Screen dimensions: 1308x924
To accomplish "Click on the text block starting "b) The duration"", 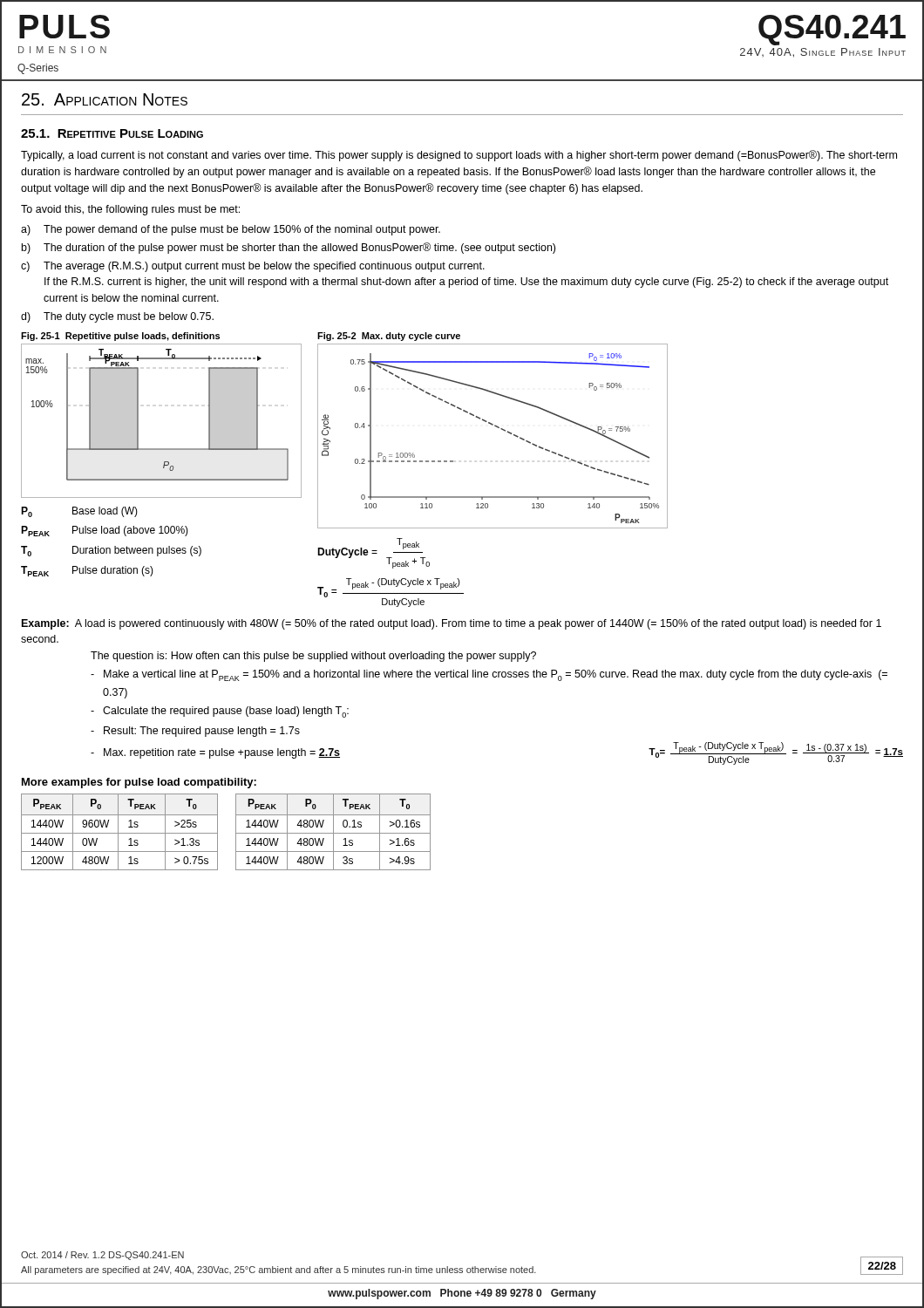I will coord(289,248).
